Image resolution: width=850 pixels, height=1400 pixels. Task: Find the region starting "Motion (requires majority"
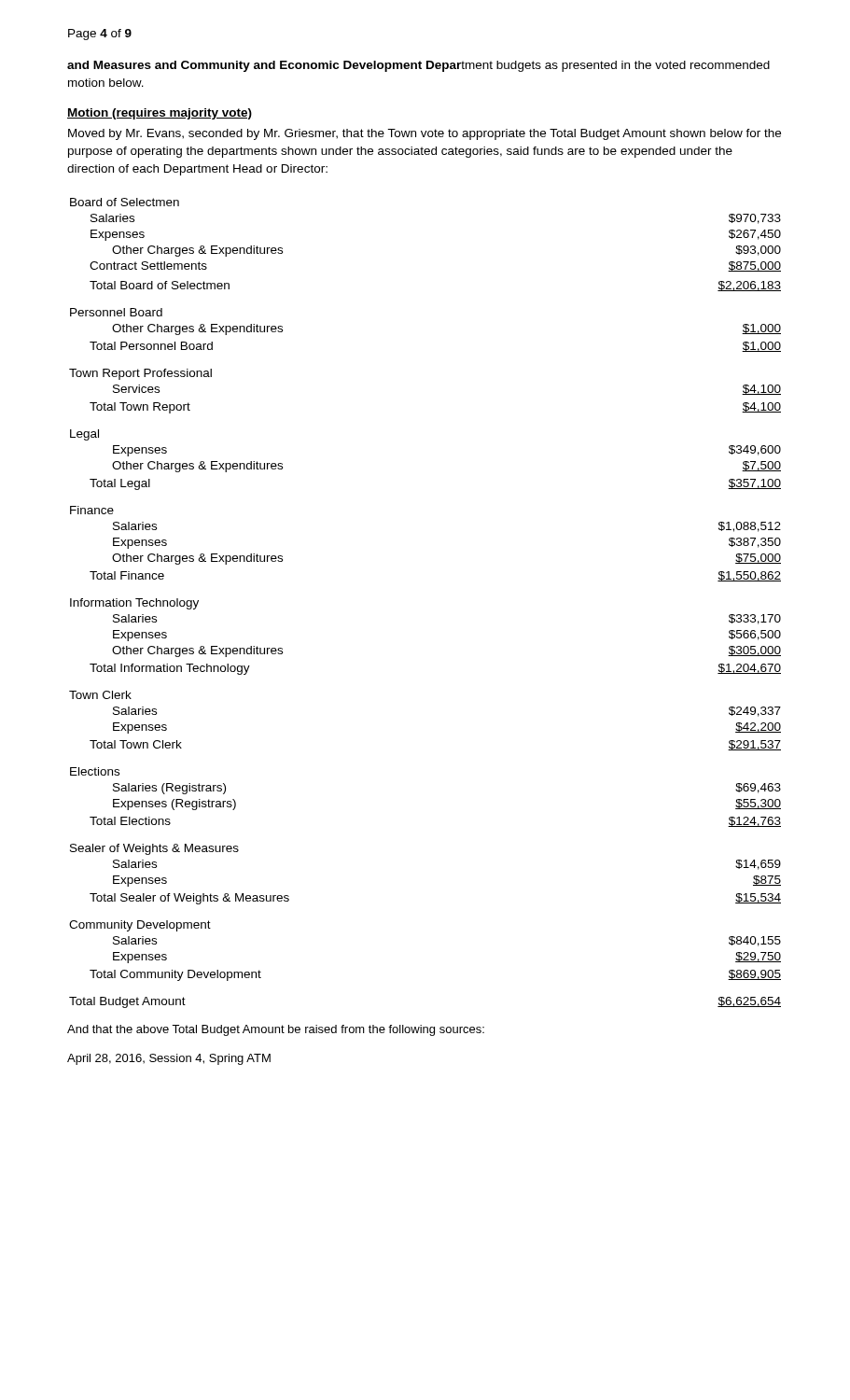tap(160, 112)
